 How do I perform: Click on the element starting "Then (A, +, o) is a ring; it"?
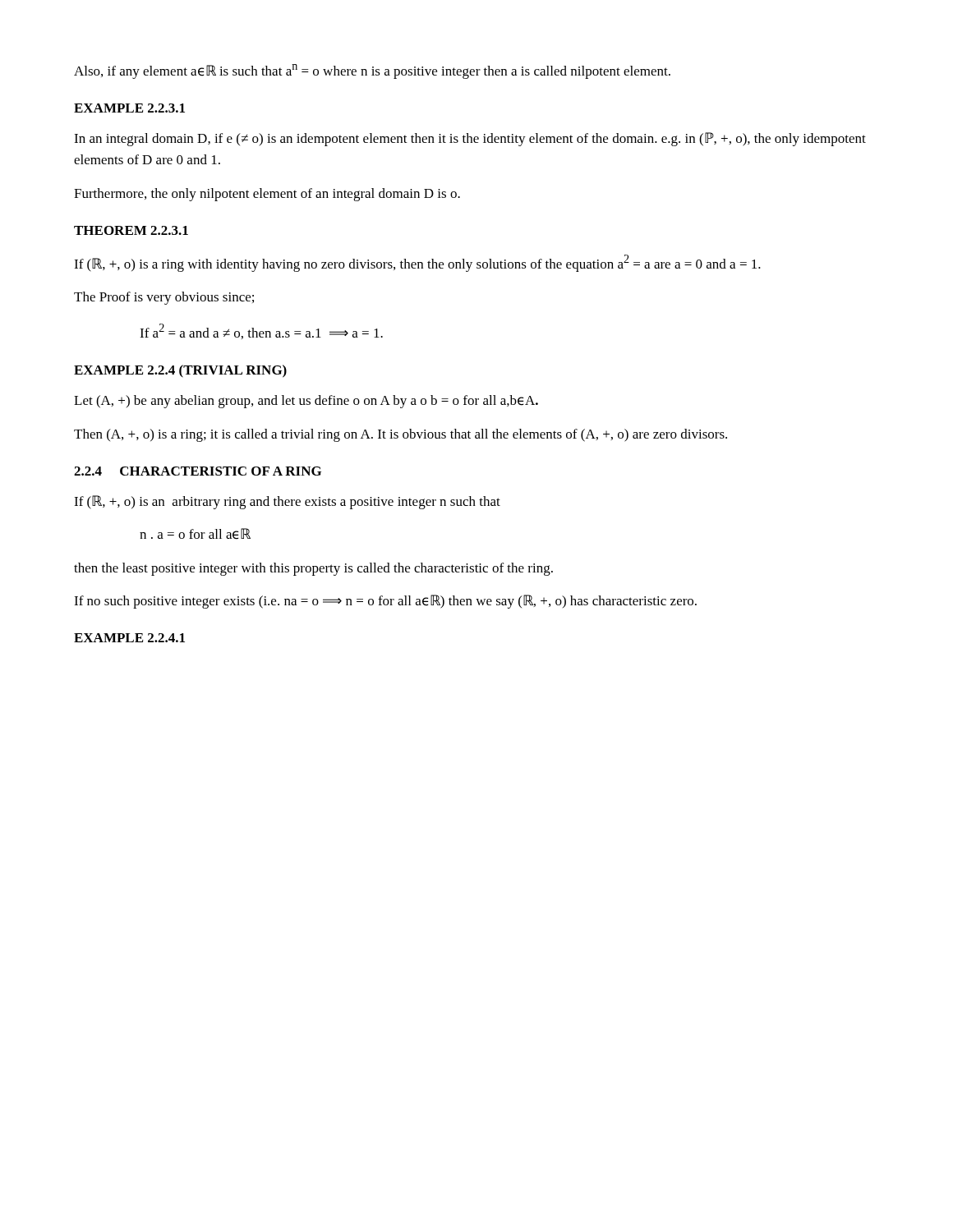click(472, 434)
